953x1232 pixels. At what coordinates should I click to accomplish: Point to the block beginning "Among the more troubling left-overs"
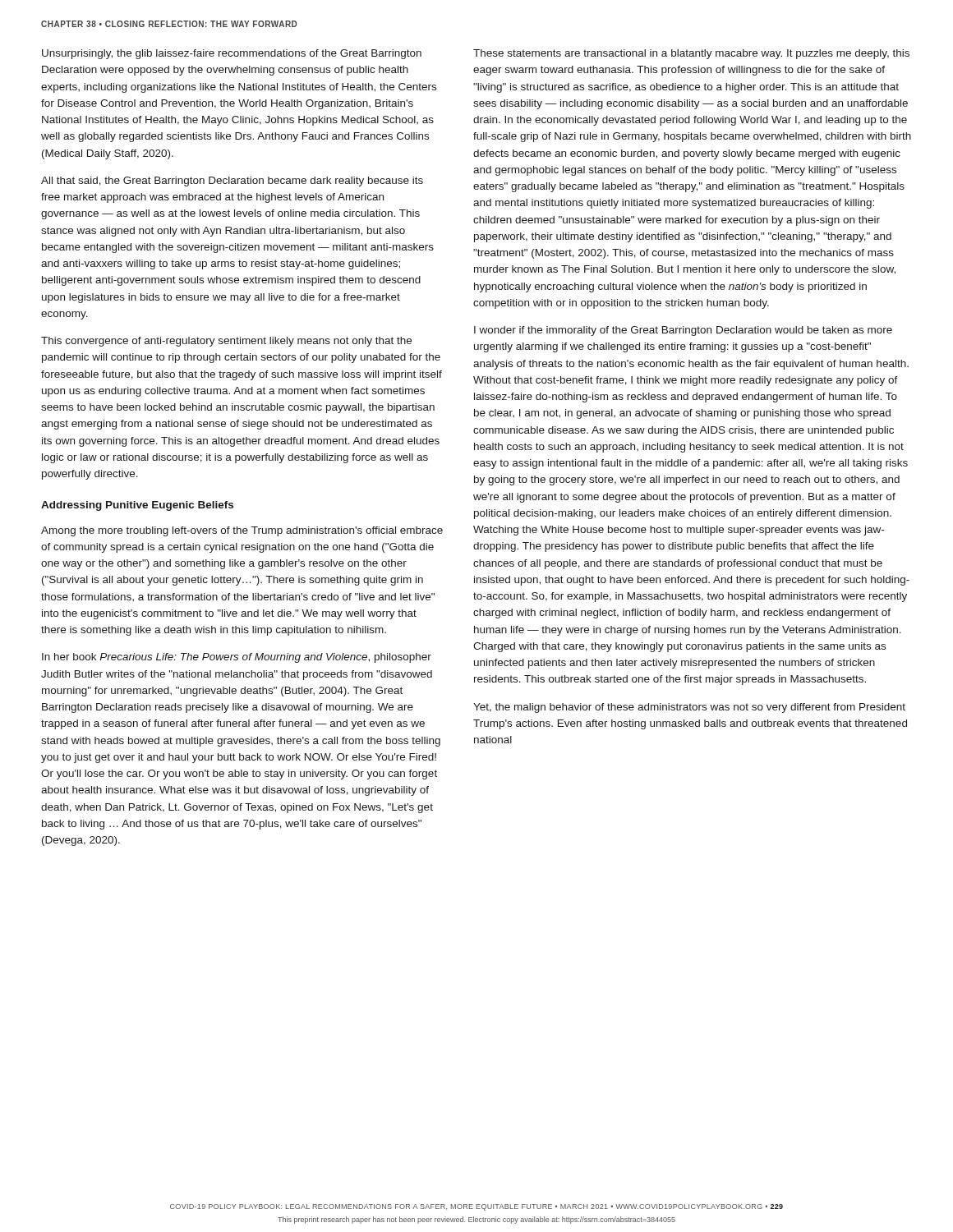(x=242, y=580)
